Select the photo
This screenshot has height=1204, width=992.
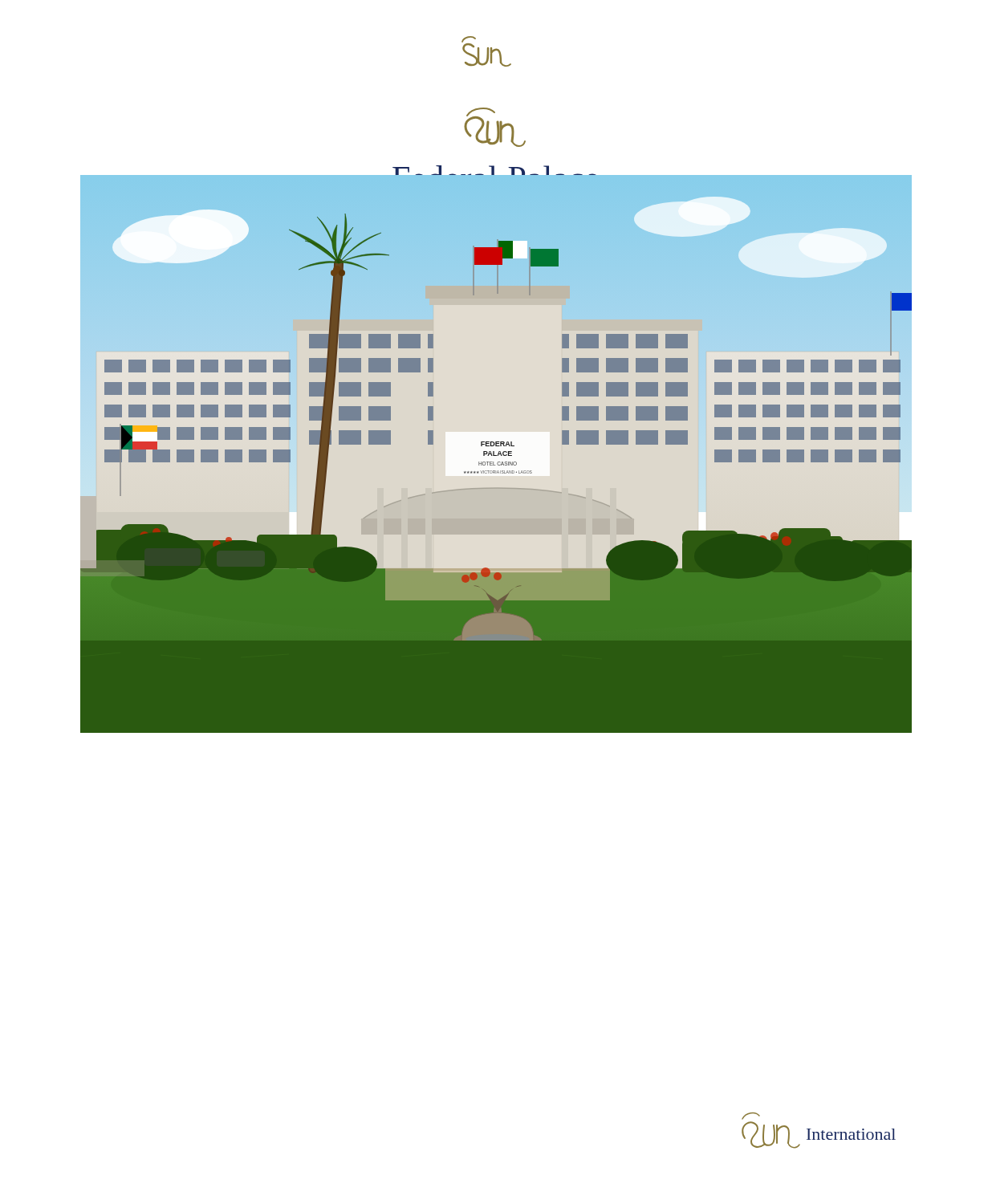[x=496, y=454]
